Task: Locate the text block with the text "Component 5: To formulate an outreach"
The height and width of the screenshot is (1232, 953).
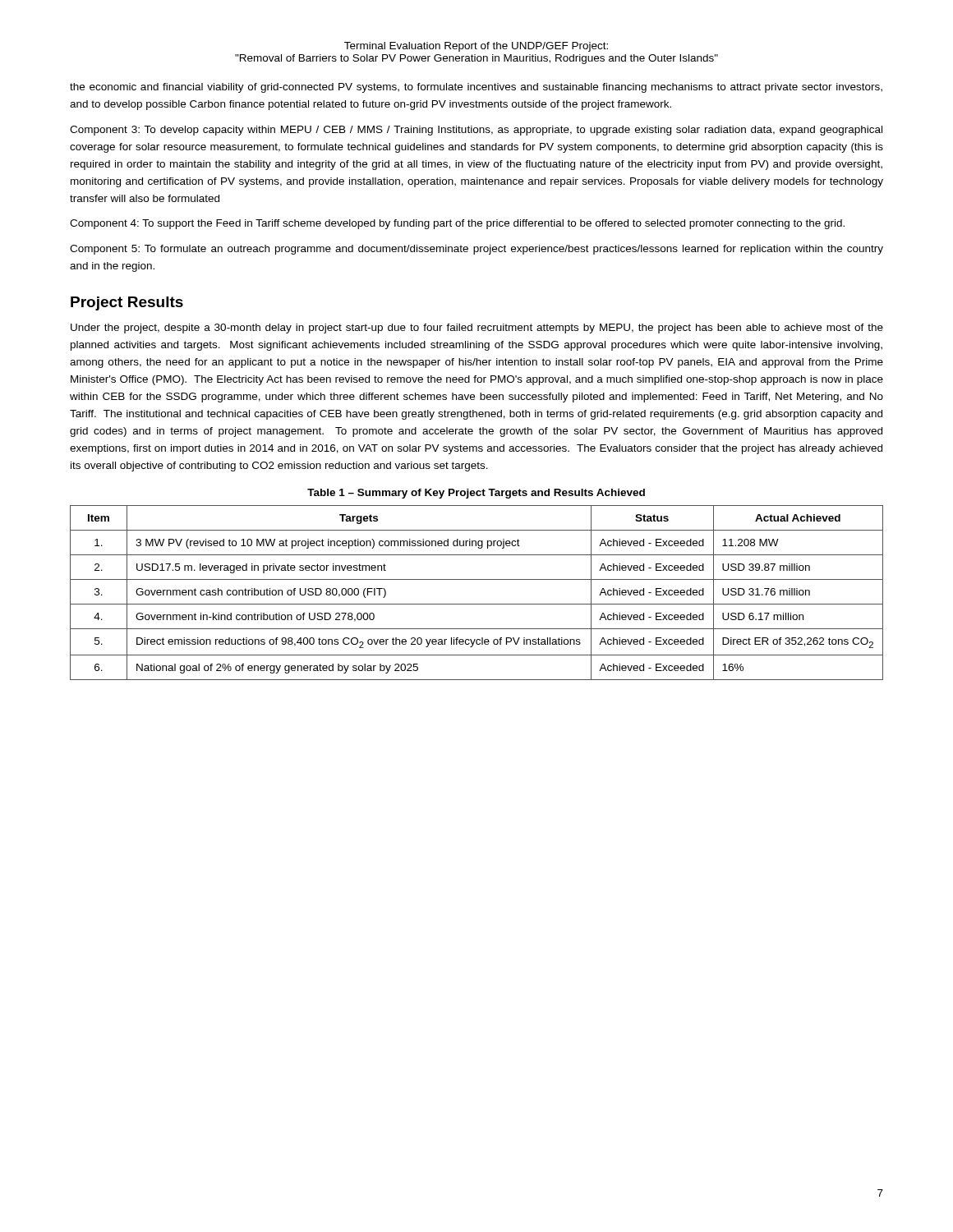Action: click(x=476, y=257)
